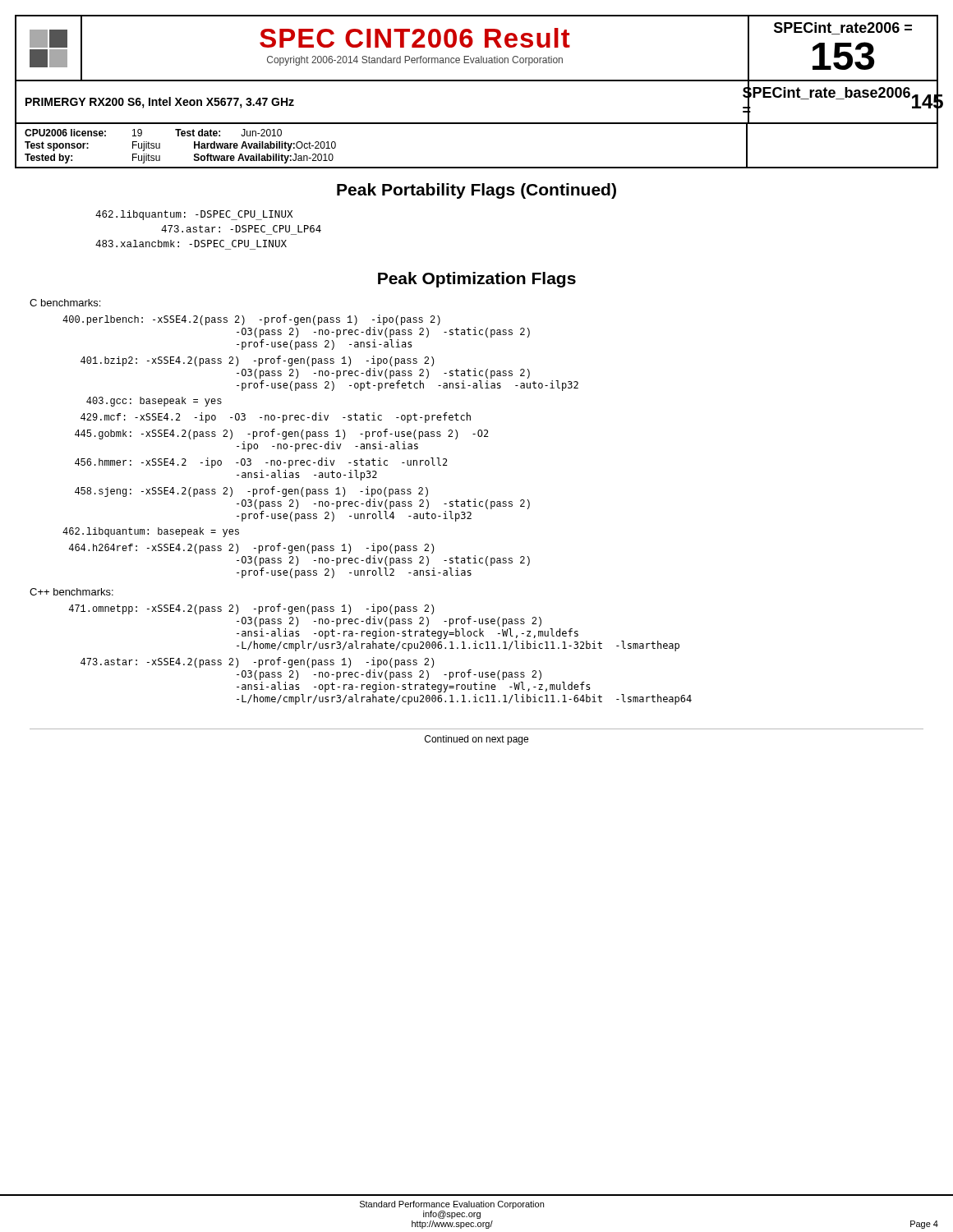This screenshot has width=953, height=1232.
Task: Point to the block beginning "458.sjeng: -xSSE4.2(pass 2) -prof-gen(pass"
Action: [297, 504]
